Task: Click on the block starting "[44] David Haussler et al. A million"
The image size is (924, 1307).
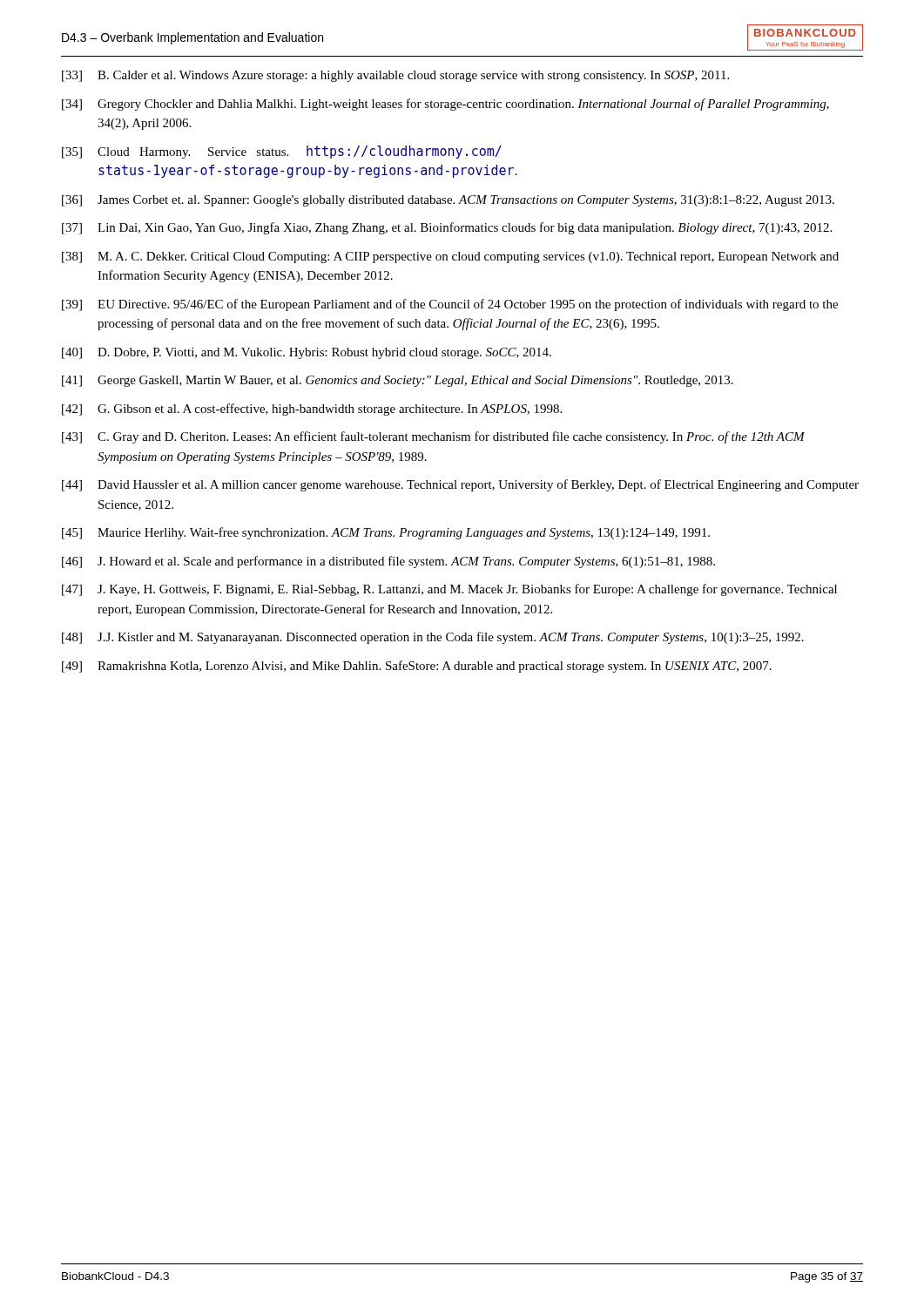Action: pos(462,494)
